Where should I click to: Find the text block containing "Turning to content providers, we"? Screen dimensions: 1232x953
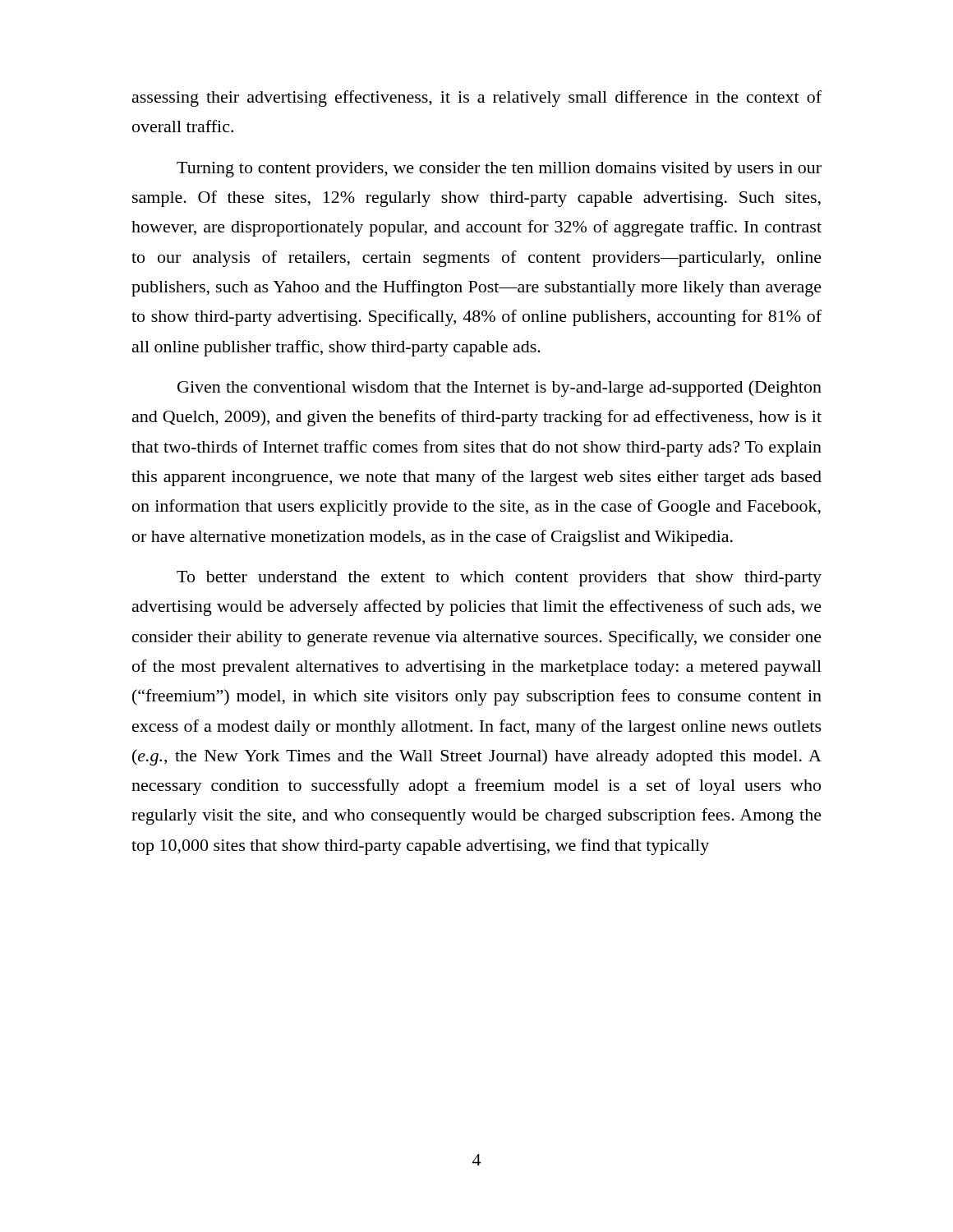476,256
